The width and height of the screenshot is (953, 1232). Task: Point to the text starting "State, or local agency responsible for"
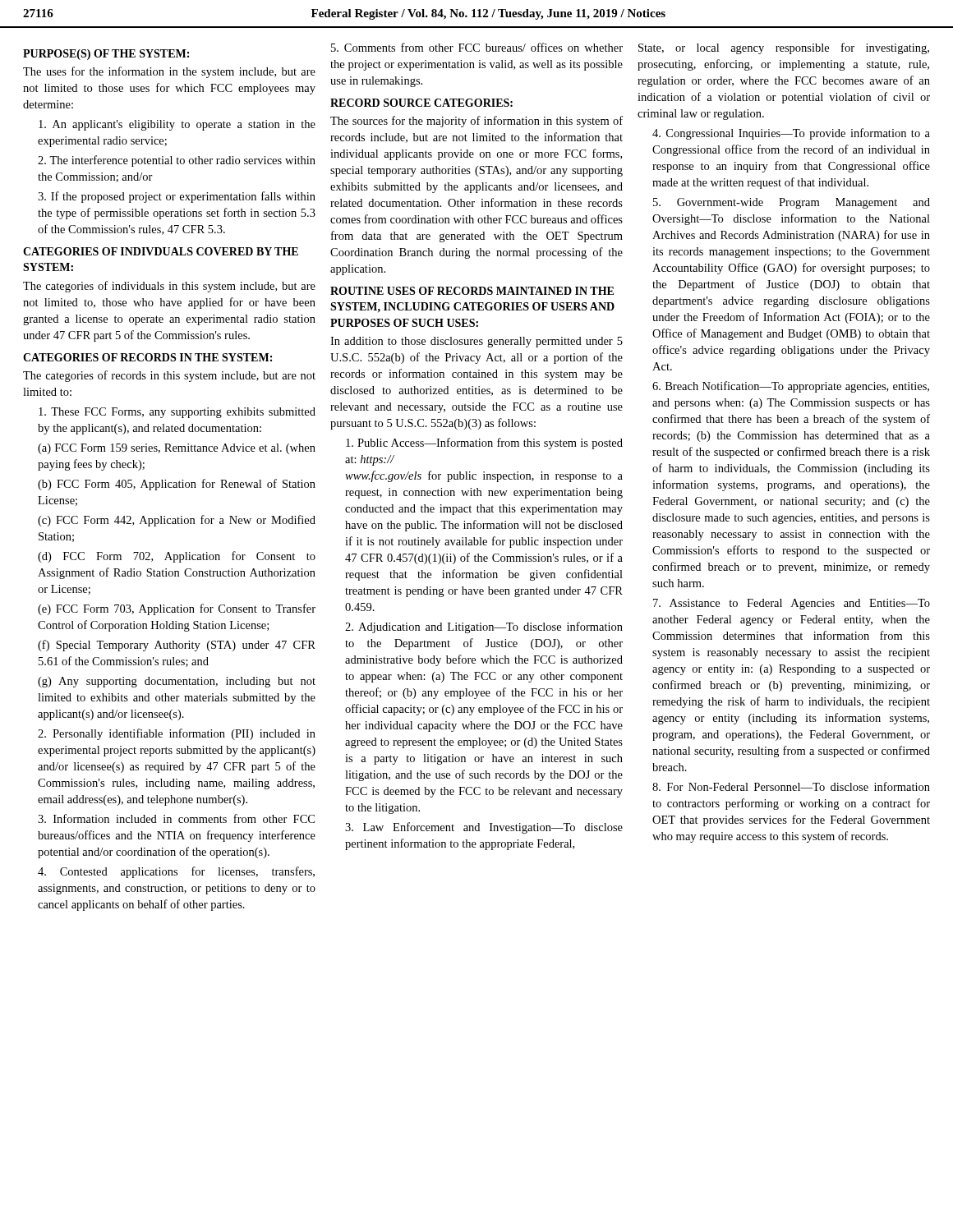click(x=784, y=442)
